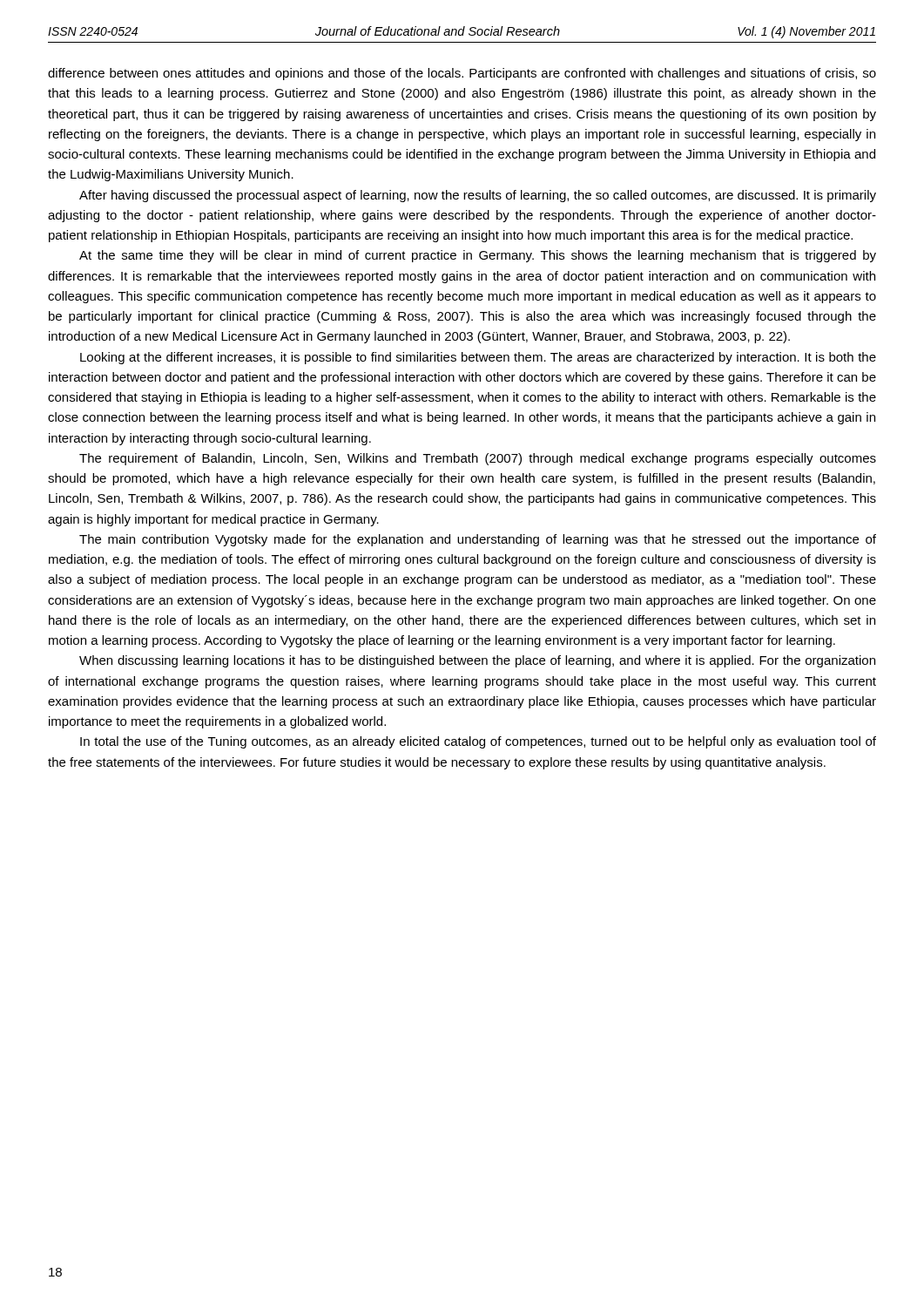Click on the text block with the text "The requirement of Balandin, Lincoln, Sen,"
Screen dimensions: 1307x924
tap(462, 488)
